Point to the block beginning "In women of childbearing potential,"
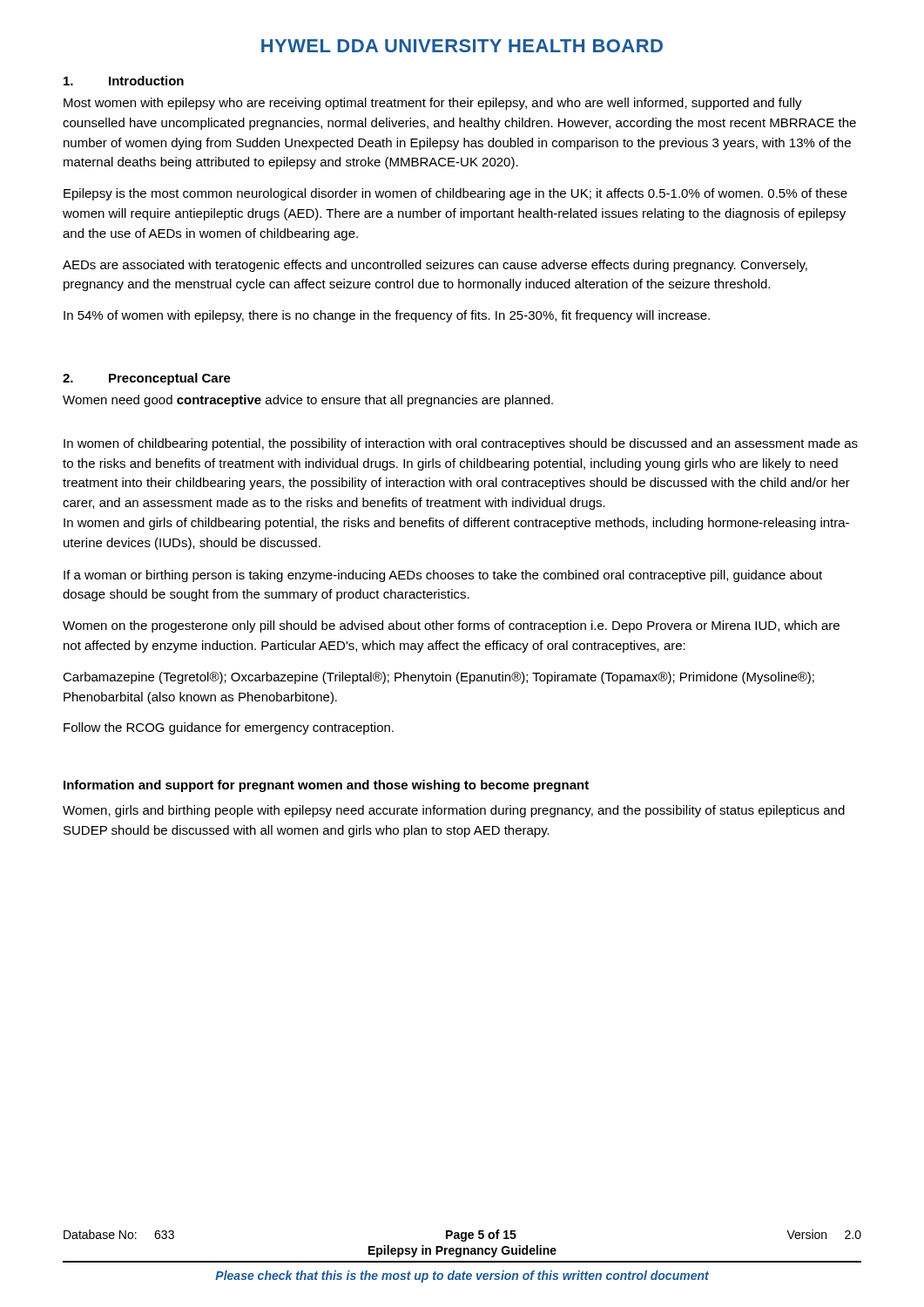The height and width of the screenshot is (1307, 924). (x=460, y=493)
